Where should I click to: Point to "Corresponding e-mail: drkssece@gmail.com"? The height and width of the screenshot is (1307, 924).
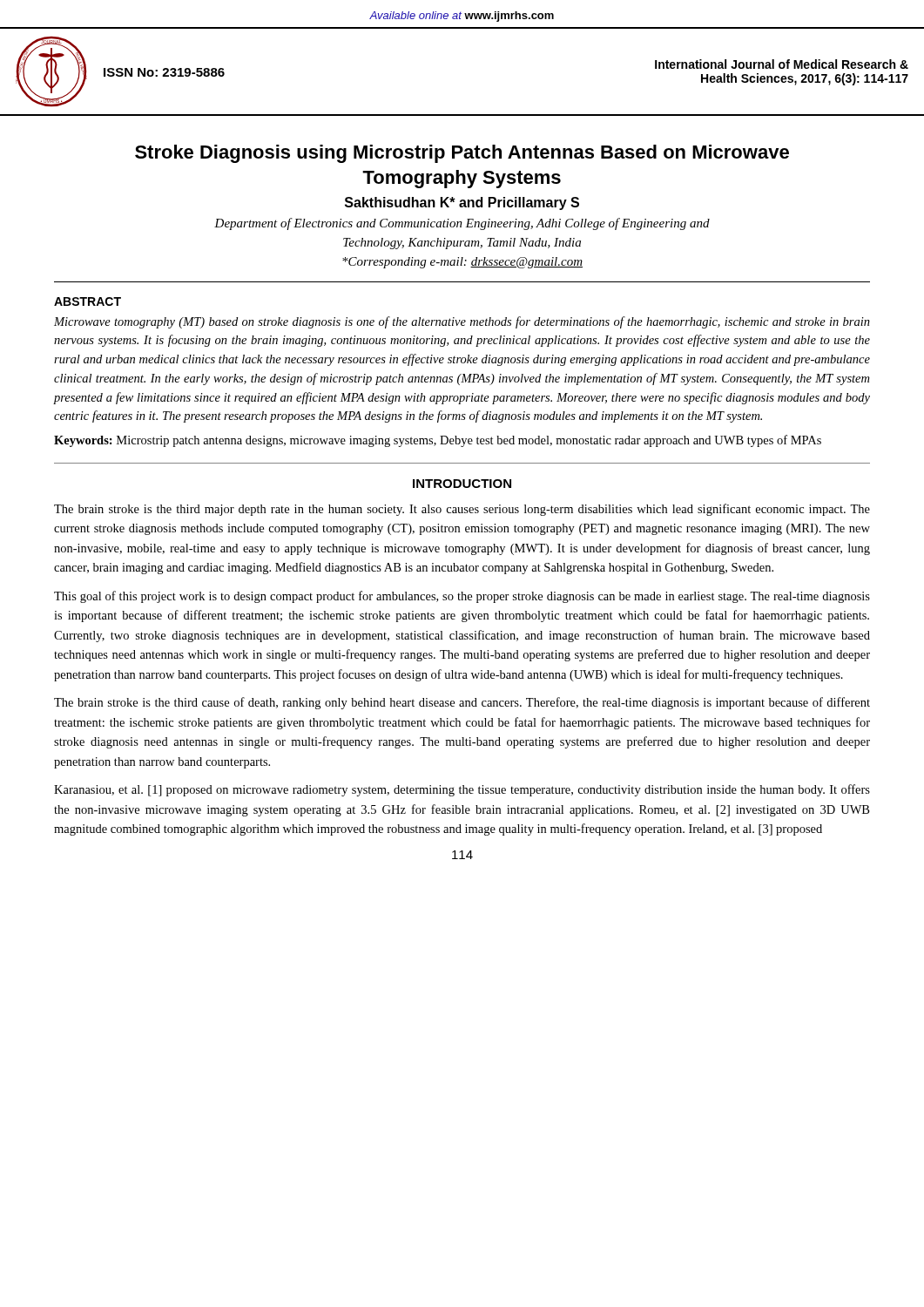[462, 261]
